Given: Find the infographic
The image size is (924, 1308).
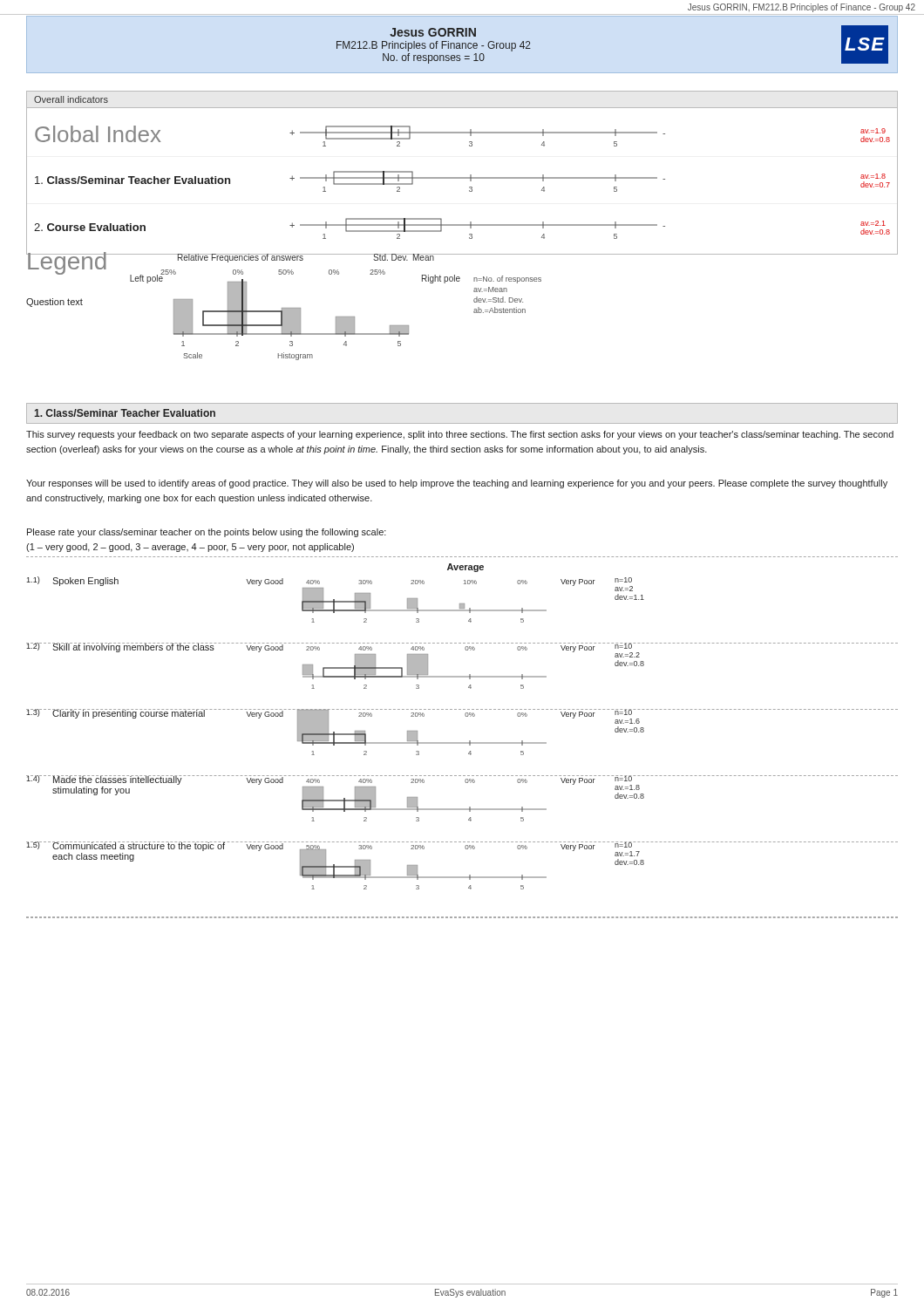Looking at the screenshot, I should (x=511, y=317).
